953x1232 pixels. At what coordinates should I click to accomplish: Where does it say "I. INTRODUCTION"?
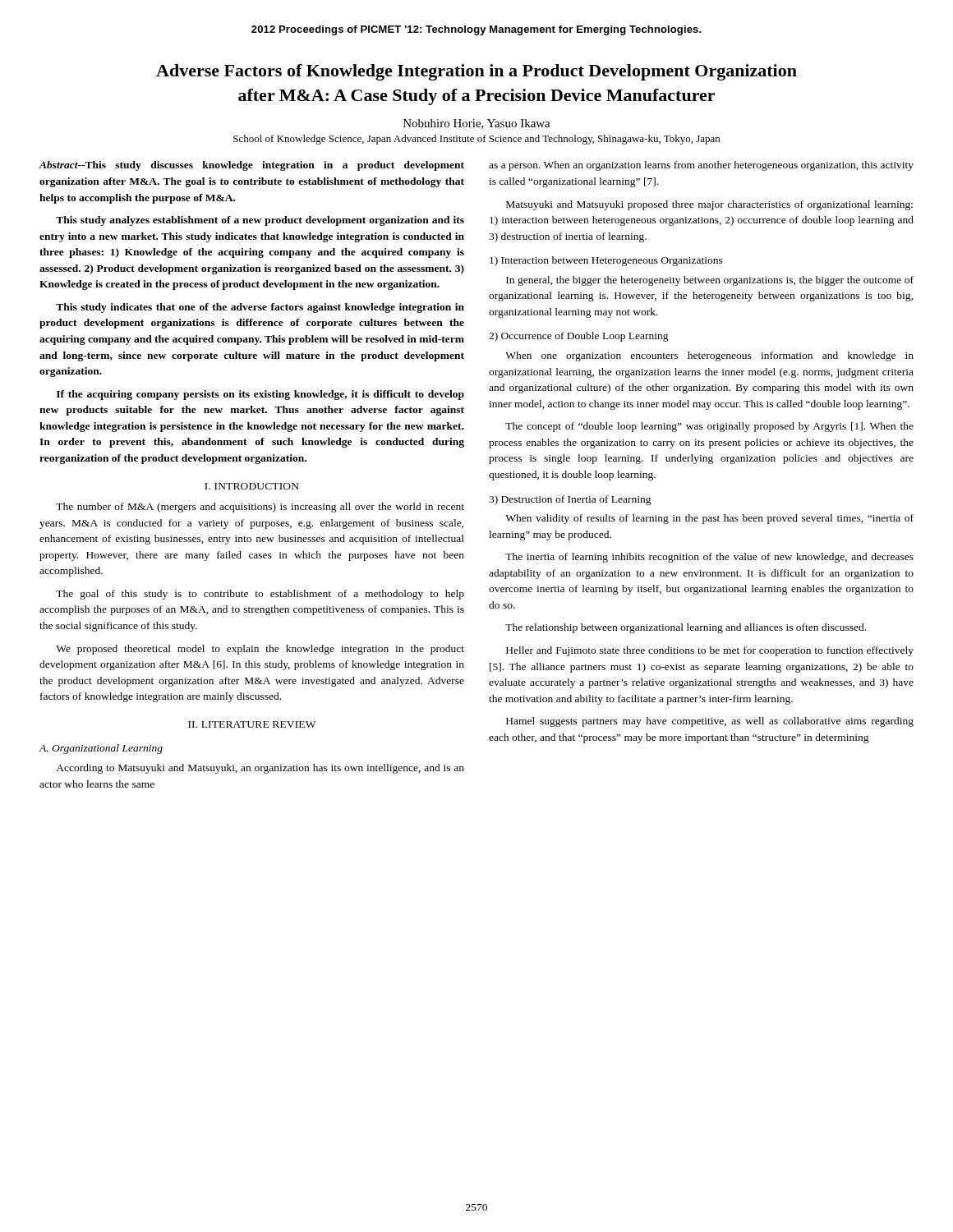pyautogui.click(x=252, y=485)
